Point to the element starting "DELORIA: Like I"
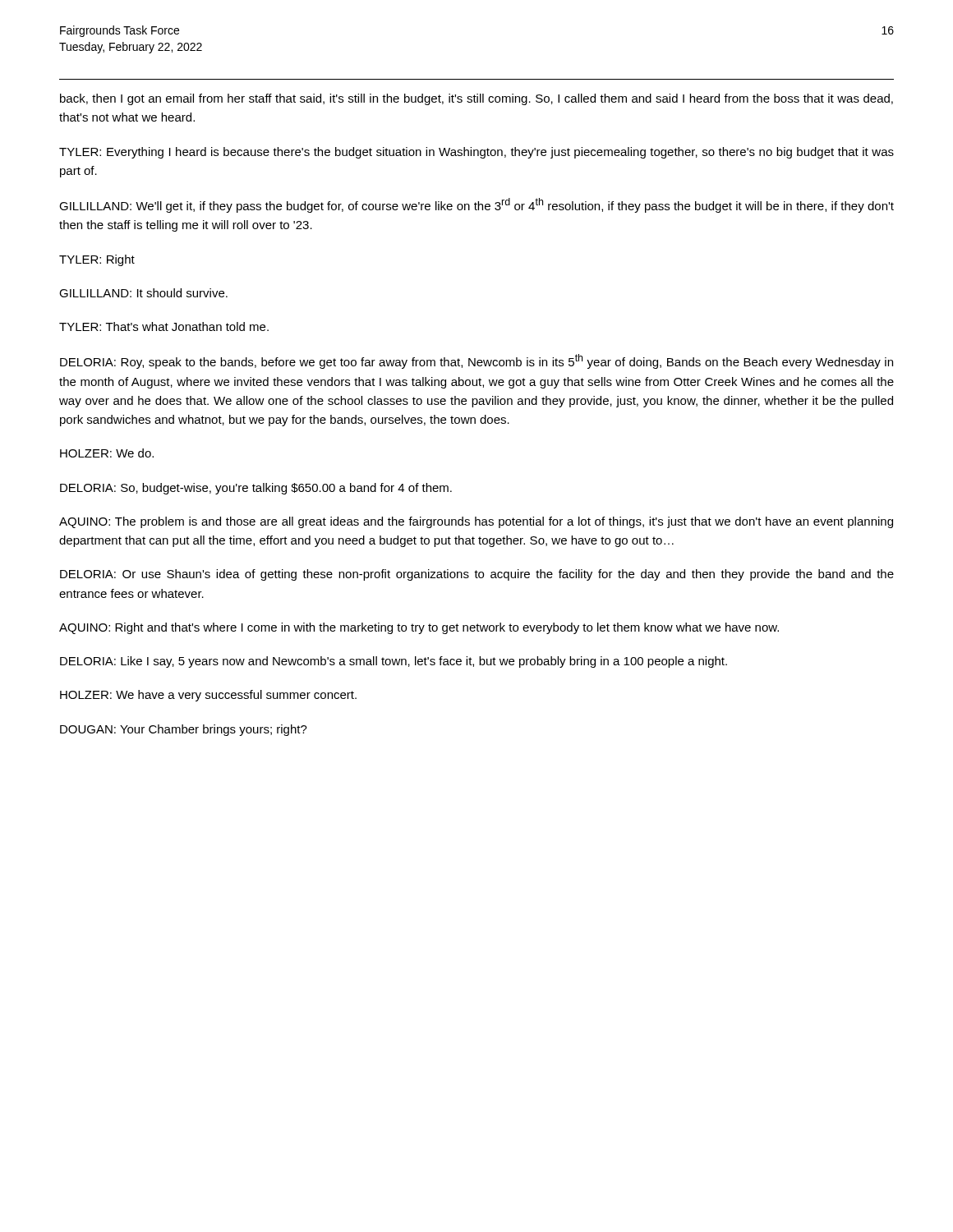 tap(394, 661)
